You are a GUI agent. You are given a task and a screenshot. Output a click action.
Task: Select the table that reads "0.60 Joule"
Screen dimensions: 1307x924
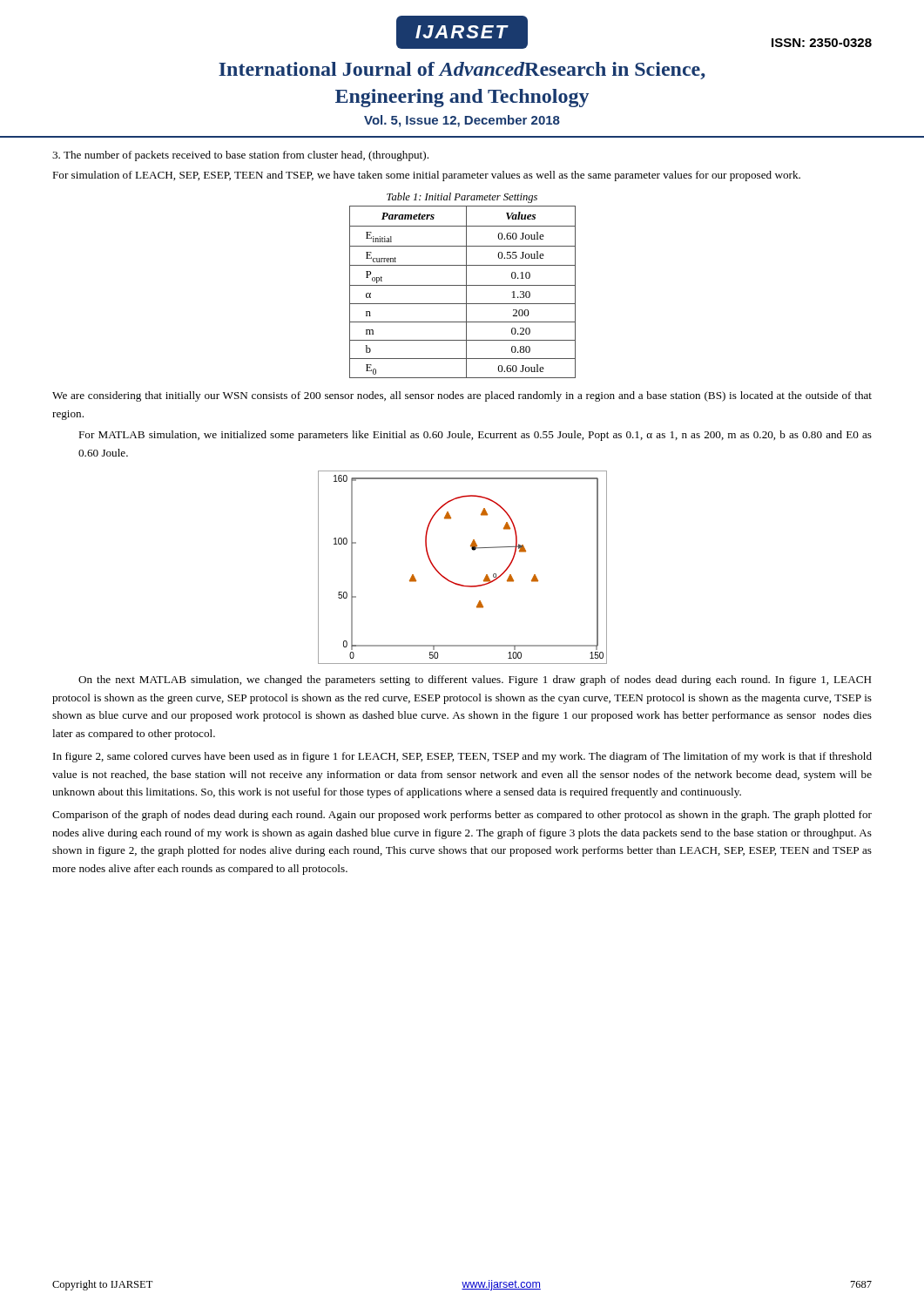[462, 292]
